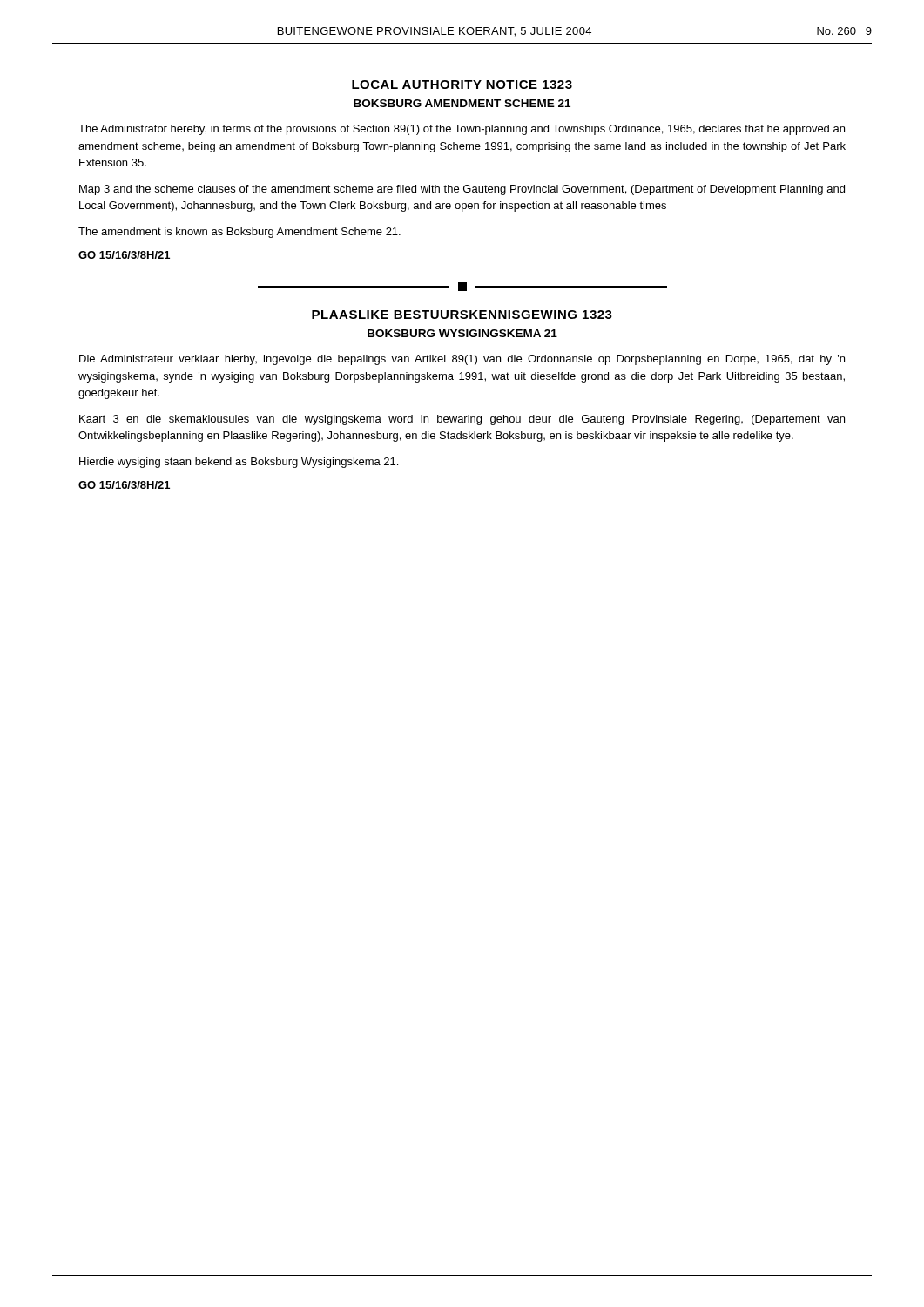Locate the block starting "Die Administrateur verklaar hierby, ingevolge die bepalings"
The image size is (924, 1307).
(462, 376)
